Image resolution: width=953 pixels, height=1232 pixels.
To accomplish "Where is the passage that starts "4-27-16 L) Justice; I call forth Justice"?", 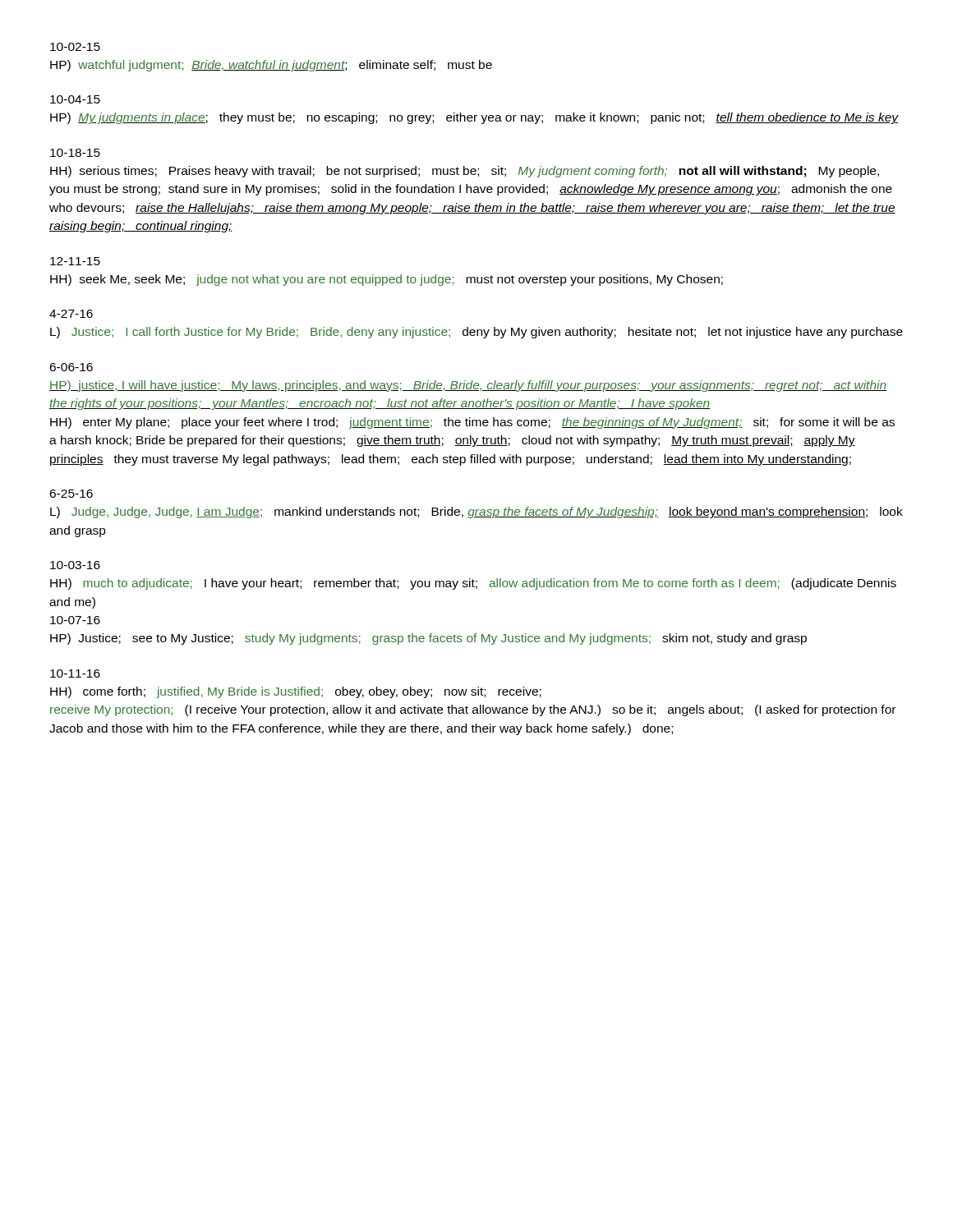I will click(476, 324).
